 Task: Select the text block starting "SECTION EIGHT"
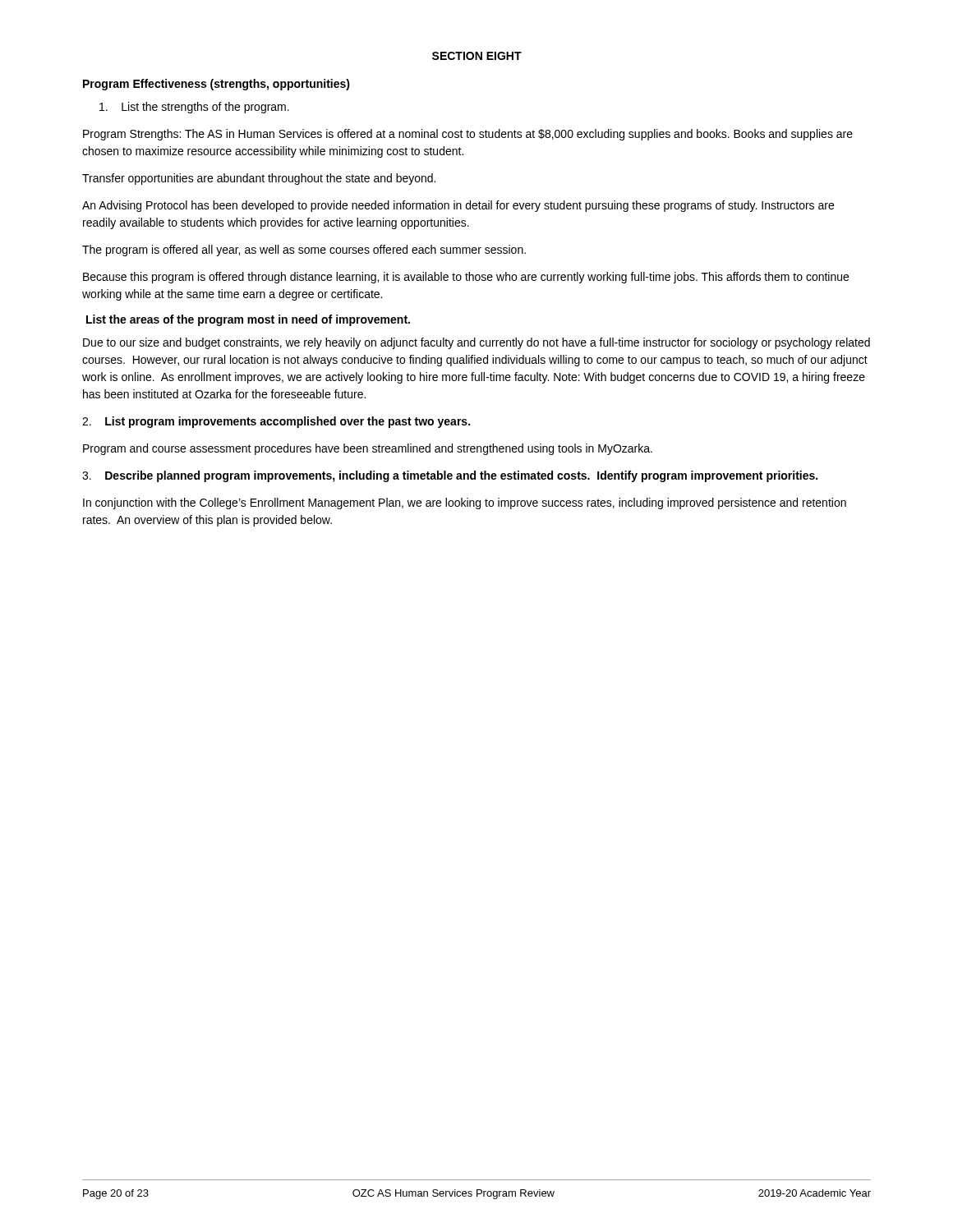476,56
